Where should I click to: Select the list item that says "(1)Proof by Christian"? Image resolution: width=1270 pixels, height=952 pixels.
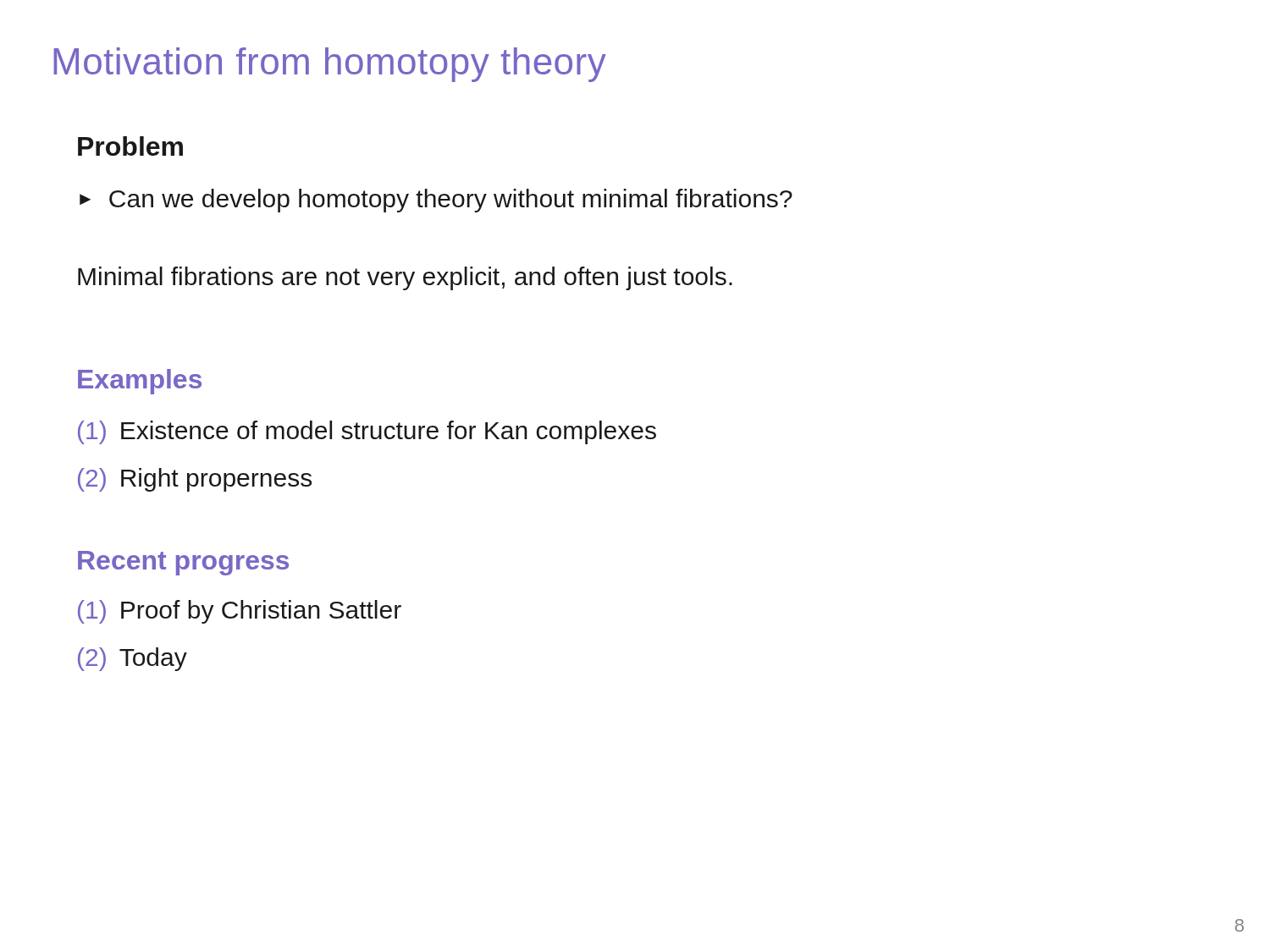pos(239,610)
